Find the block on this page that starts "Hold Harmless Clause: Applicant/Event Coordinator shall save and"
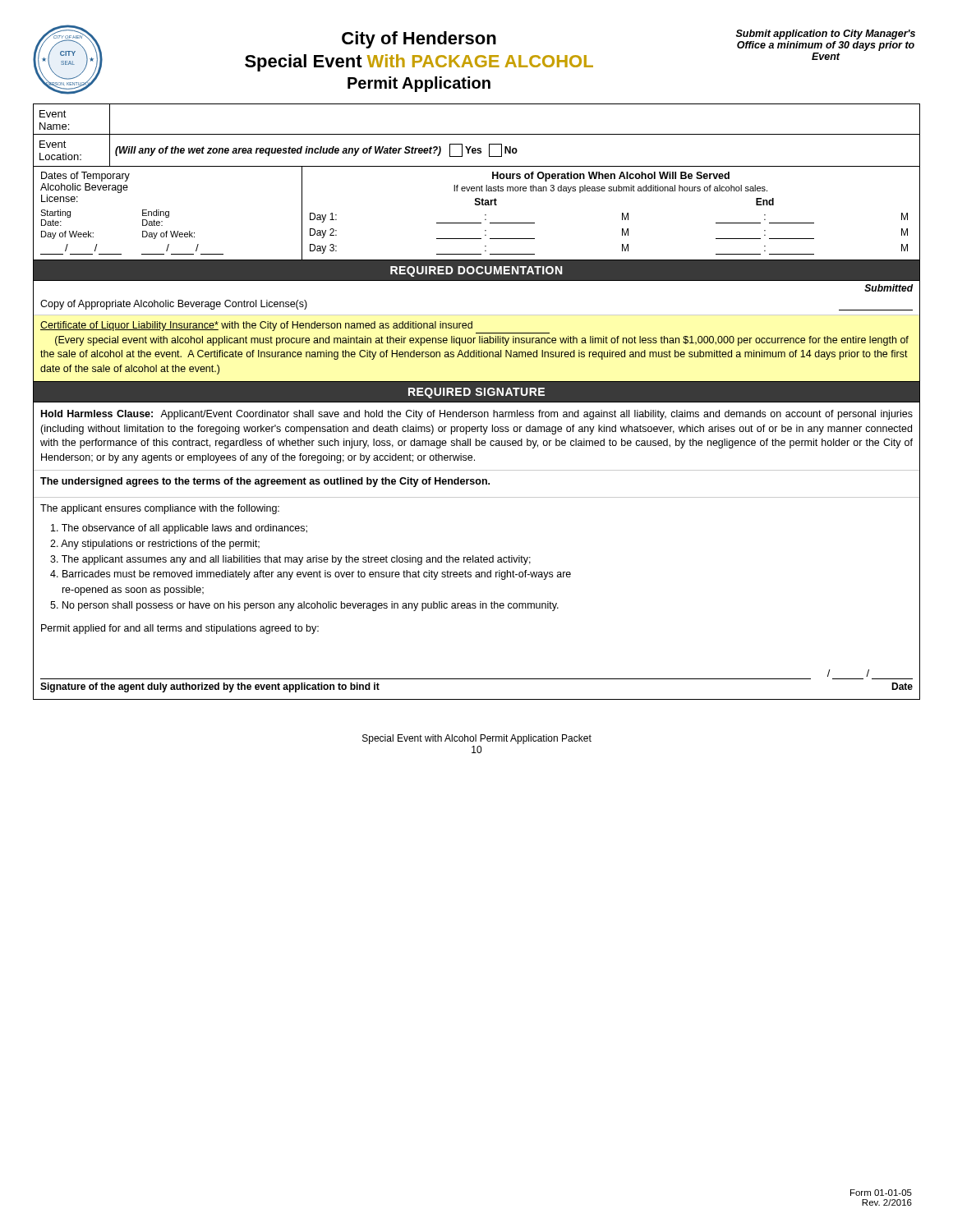This screenshot has height=1232, width=953. pyautogui.click(x=476, y=436)
